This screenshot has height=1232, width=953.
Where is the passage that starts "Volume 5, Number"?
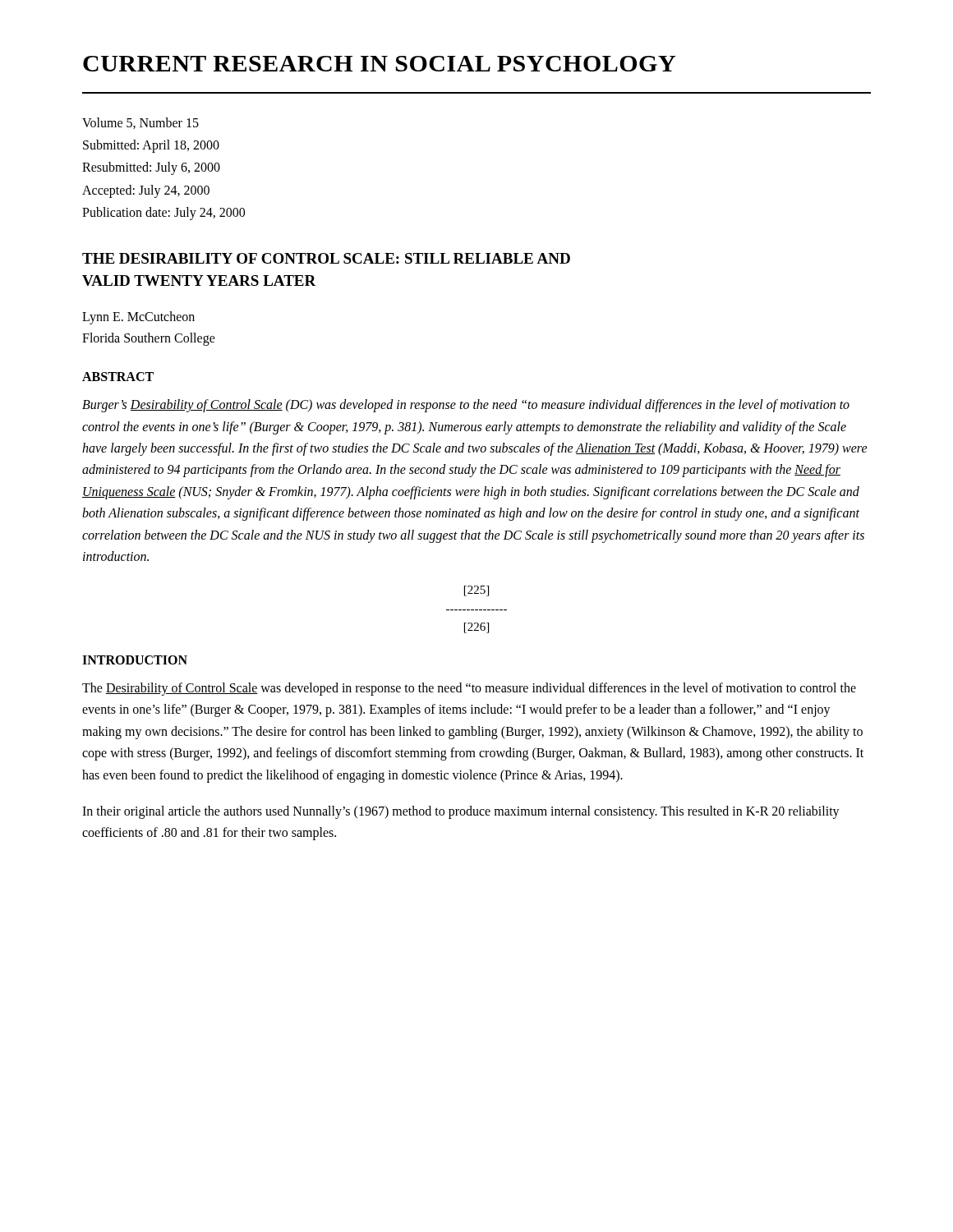tap(164, 167)
